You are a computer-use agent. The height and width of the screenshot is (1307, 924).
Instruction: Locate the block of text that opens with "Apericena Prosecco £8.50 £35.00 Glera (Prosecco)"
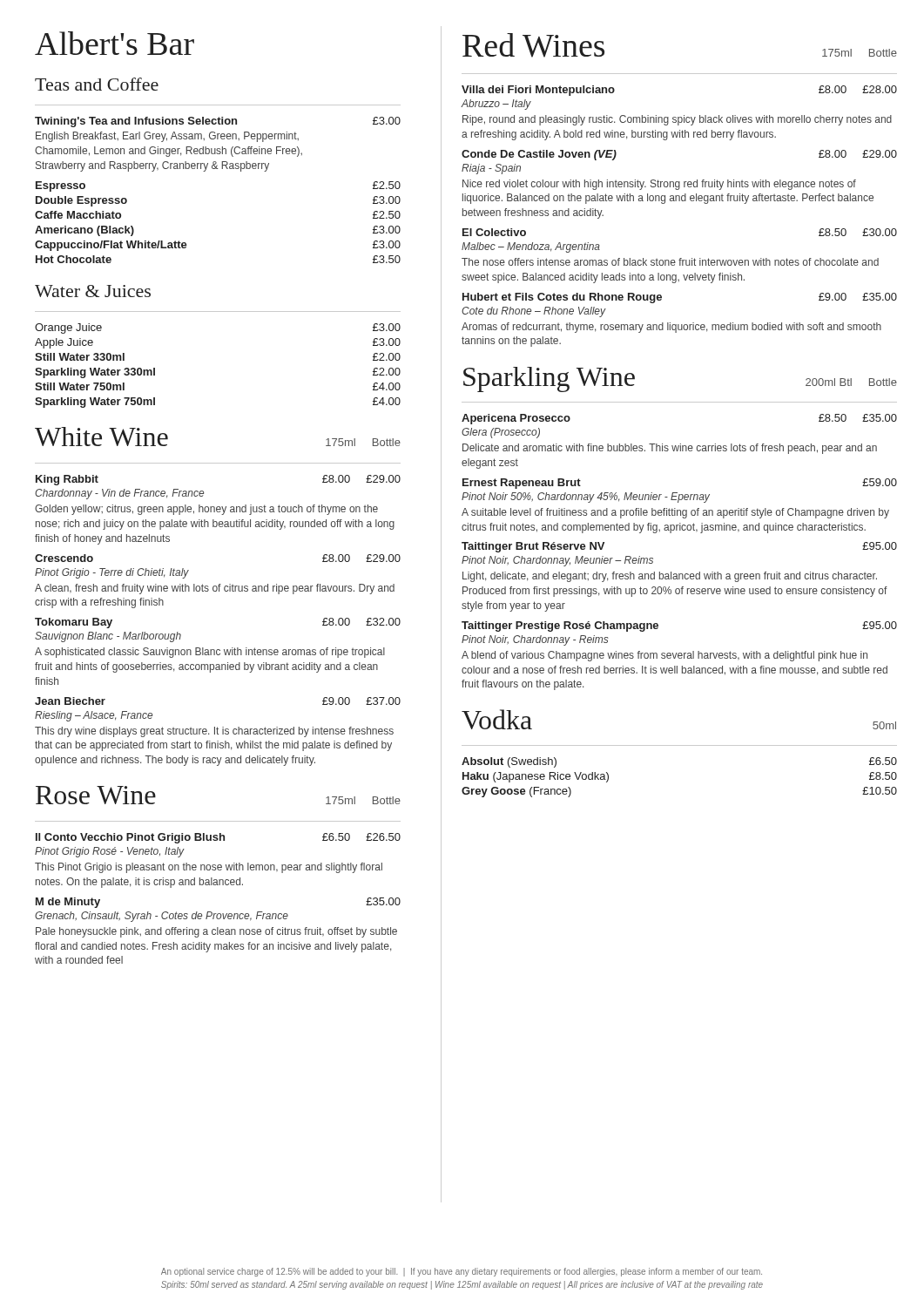point(679,441)
